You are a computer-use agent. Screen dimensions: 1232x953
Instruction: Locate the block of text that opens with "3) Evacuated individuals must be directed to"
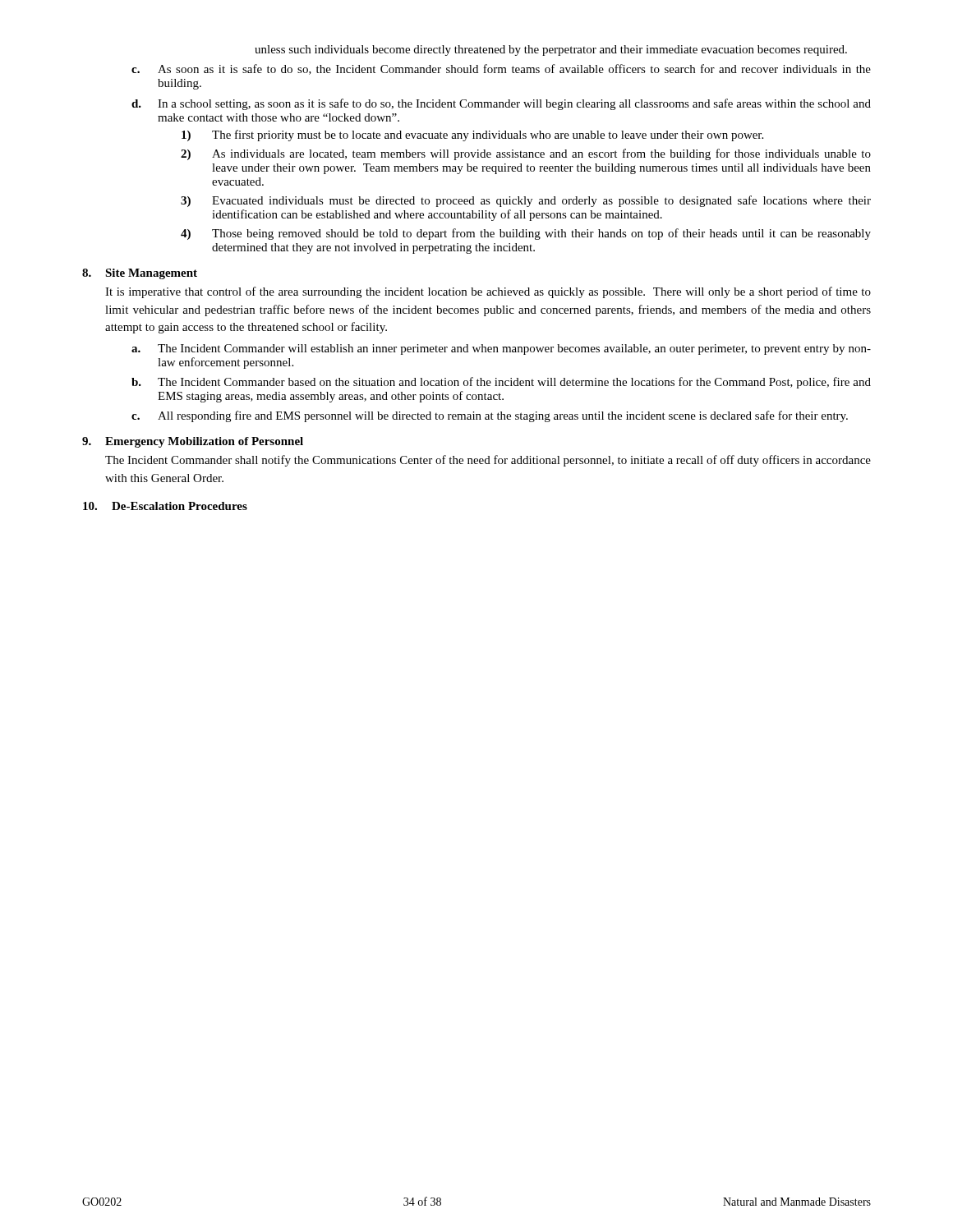pyautogui.click(x=526, y=208)
